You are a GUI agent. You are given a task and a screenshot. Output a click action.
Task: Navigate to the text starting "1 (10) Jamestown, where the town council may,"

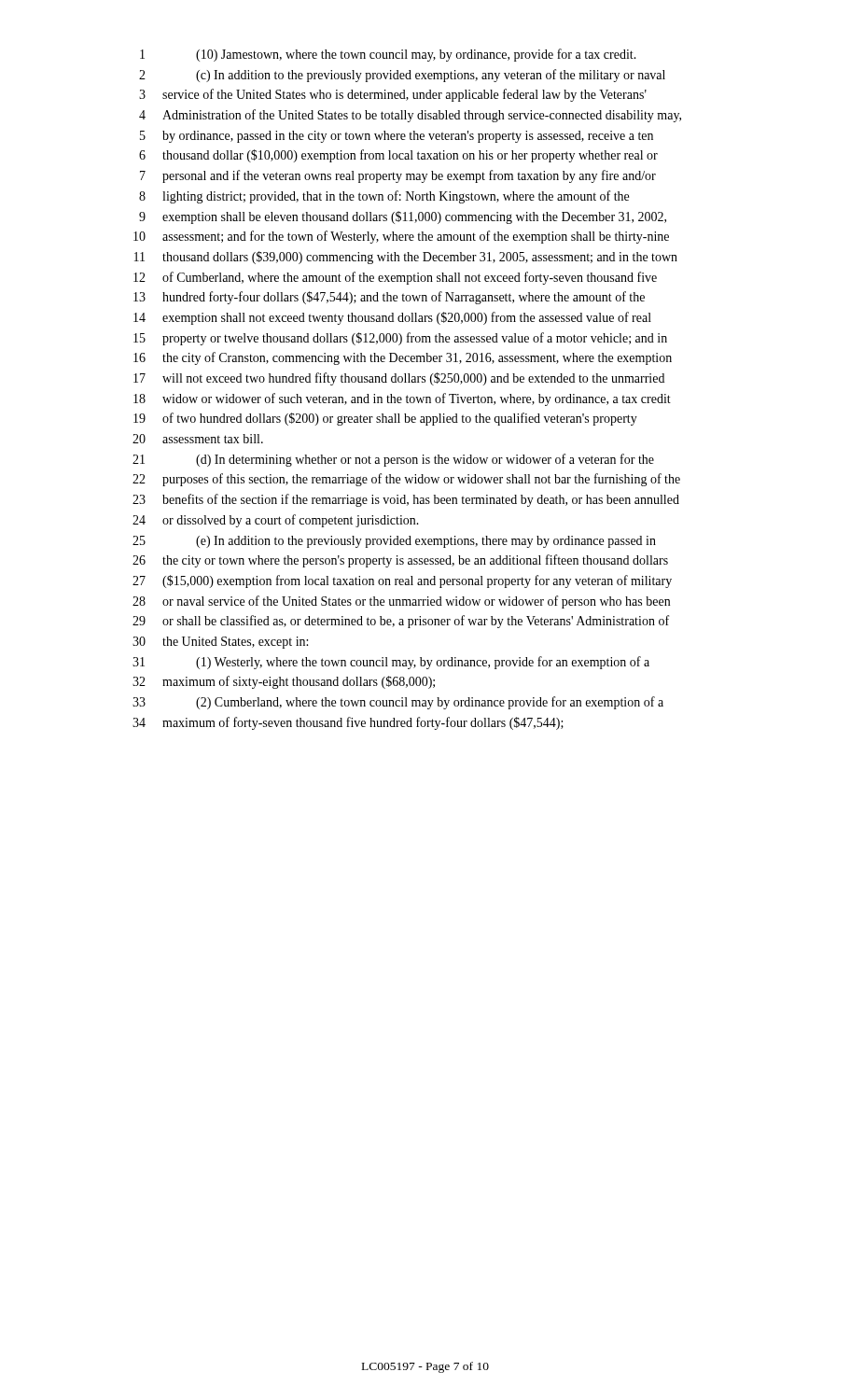click(446, 55)
